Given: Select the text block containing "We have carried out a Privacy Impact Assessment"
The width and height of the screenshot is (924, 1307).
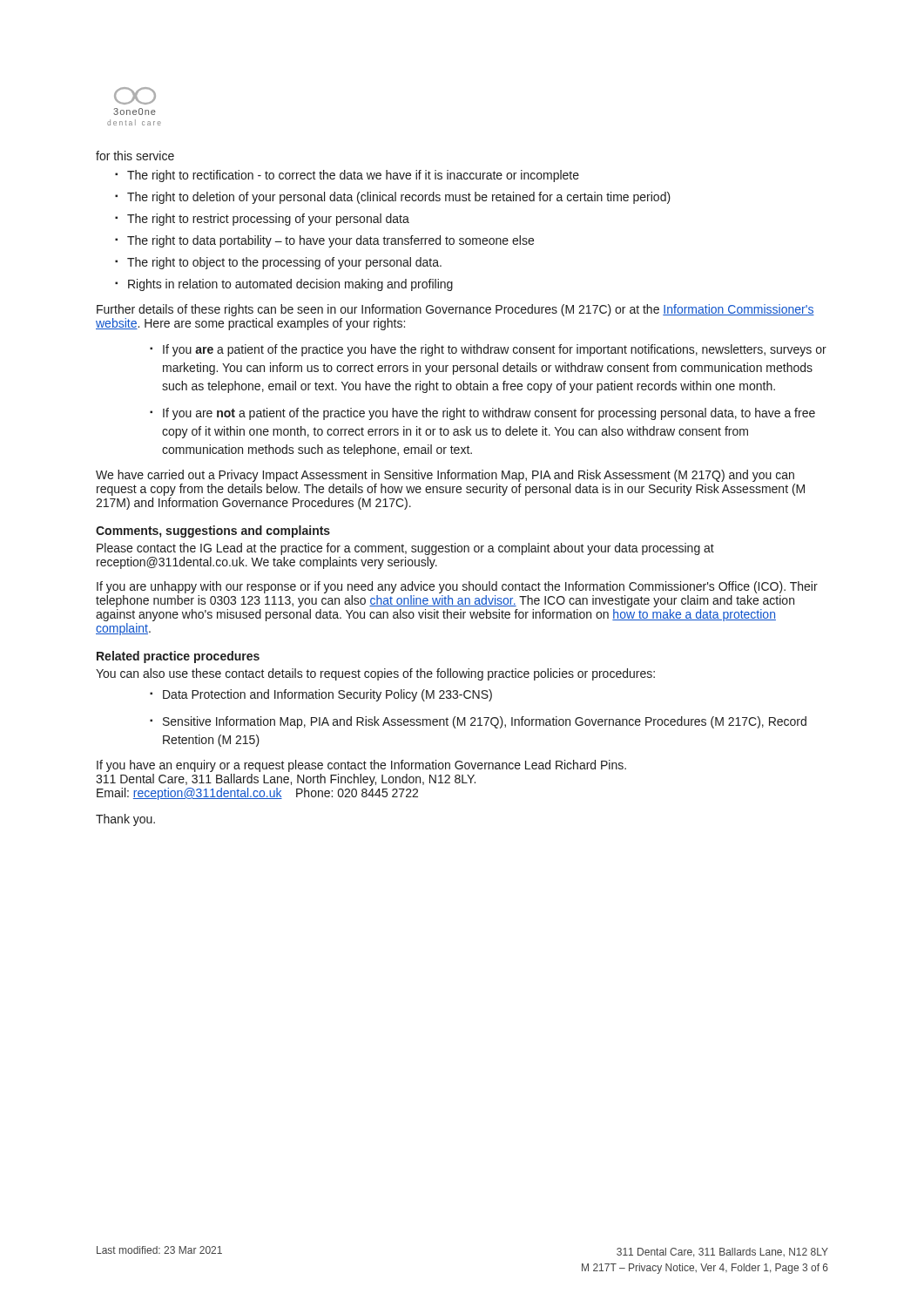Looking at the screenshot, I should pos(451,489).
